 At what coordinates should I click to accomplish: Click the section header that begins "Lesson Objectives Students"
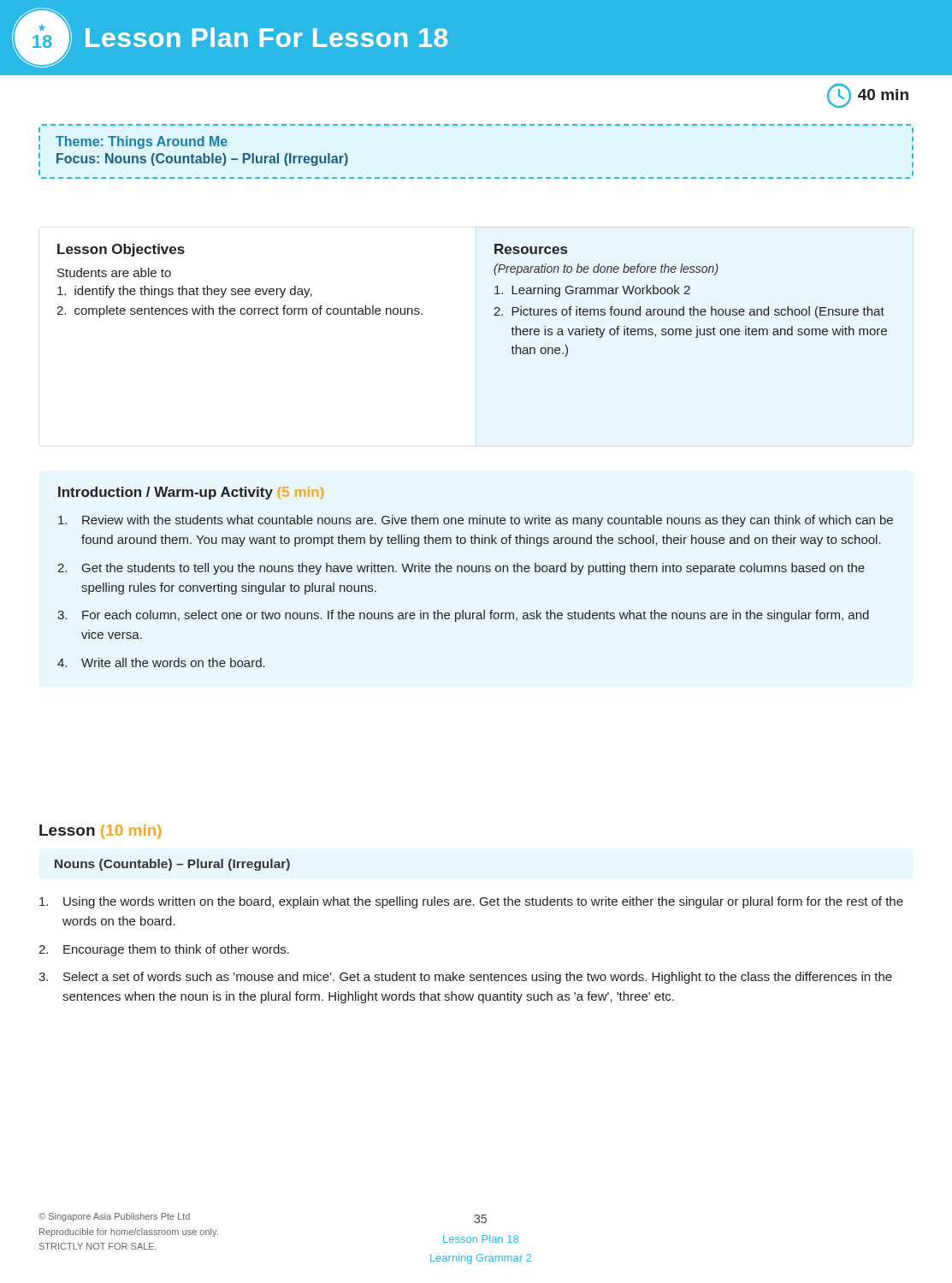257,279
